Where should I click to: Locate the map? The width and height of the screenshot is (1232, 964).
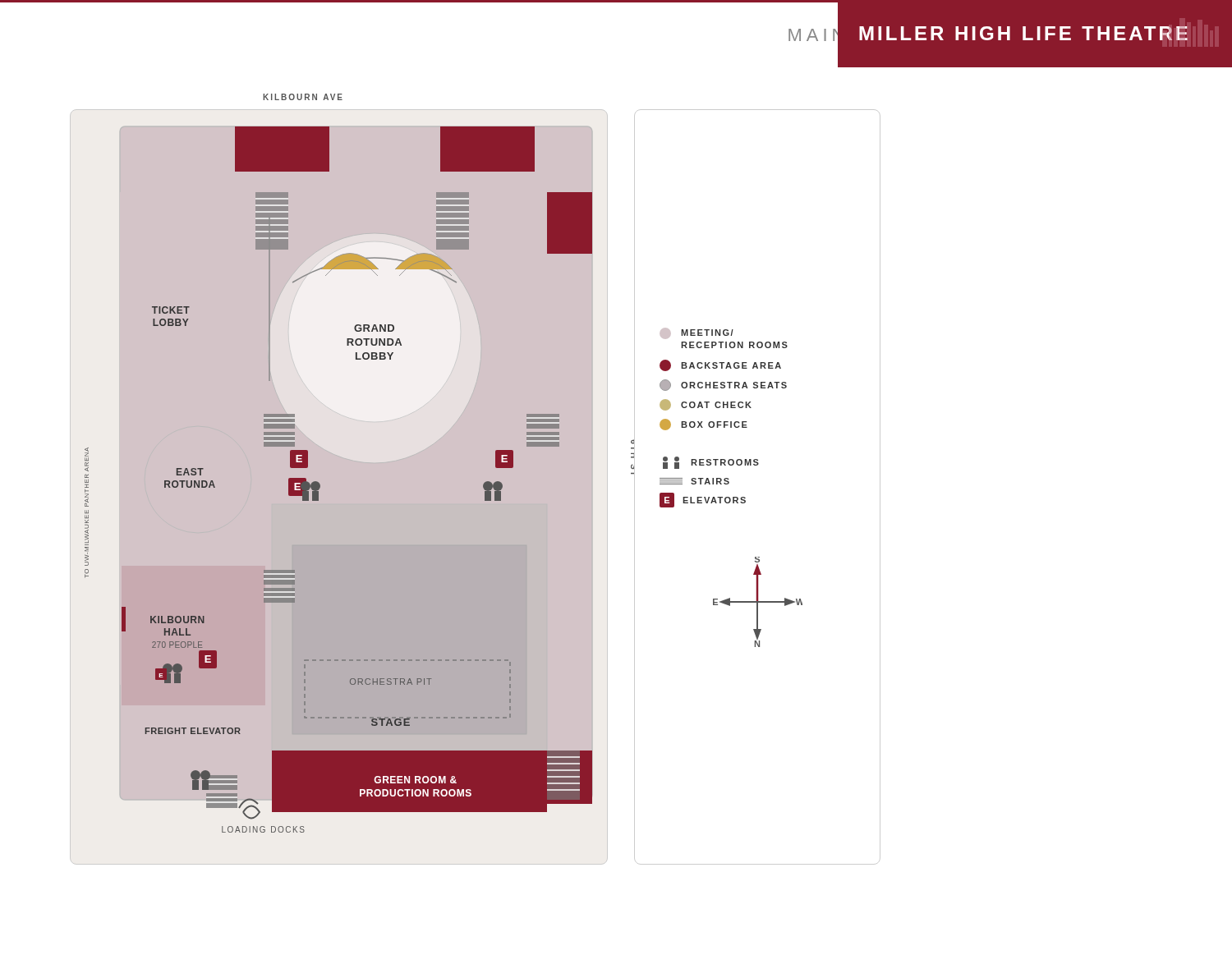point(339,487)
